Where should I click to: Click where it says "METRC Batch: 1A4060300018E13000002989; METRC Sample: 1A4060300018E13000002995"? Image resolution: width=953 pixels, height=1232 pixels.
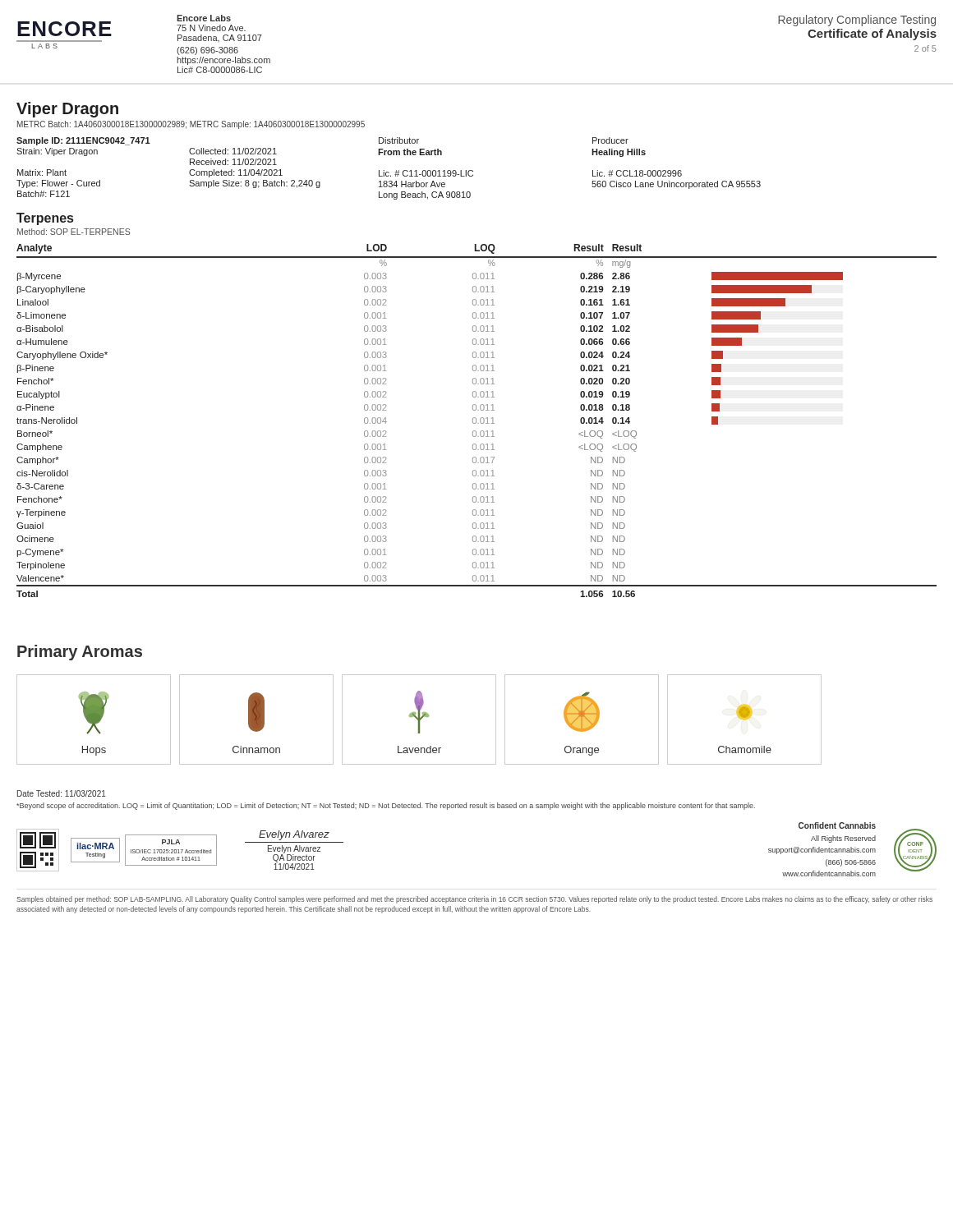tap(191, 124)
